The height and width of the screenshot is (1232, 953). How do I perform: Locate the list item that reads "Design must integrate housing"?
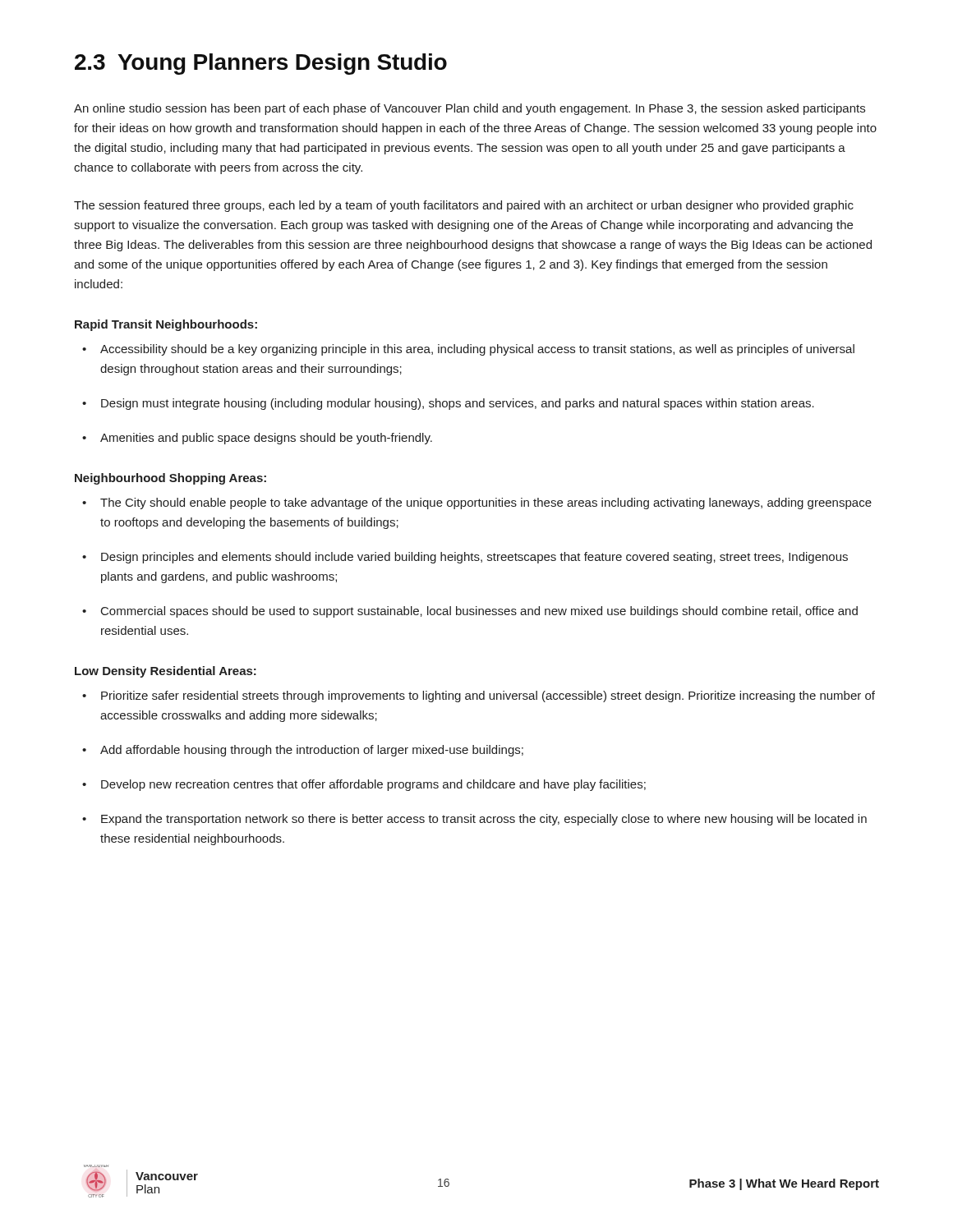point(457,403)
